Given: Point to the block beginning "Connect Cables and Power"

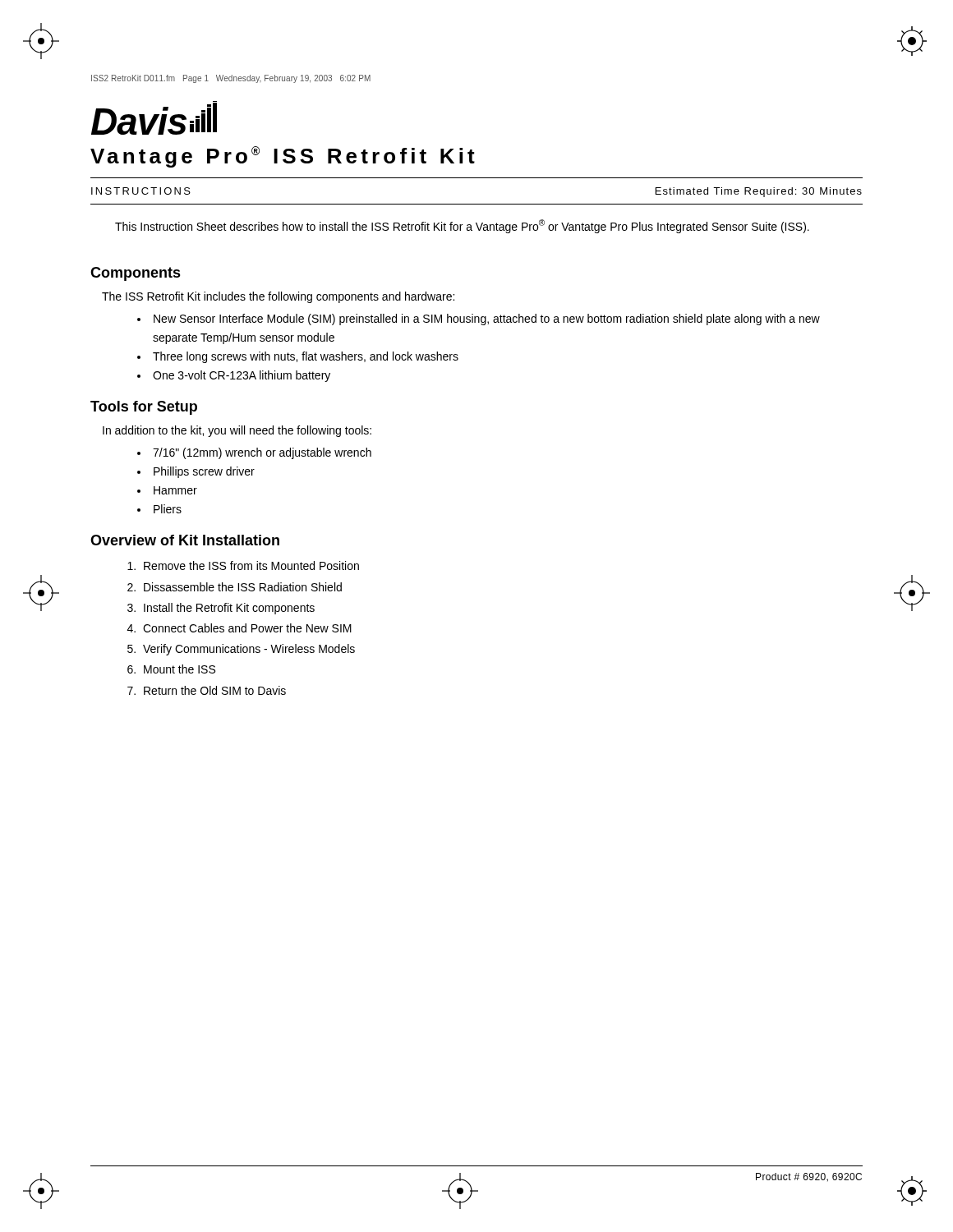Looking at the screenshot, I should point(247,628).
